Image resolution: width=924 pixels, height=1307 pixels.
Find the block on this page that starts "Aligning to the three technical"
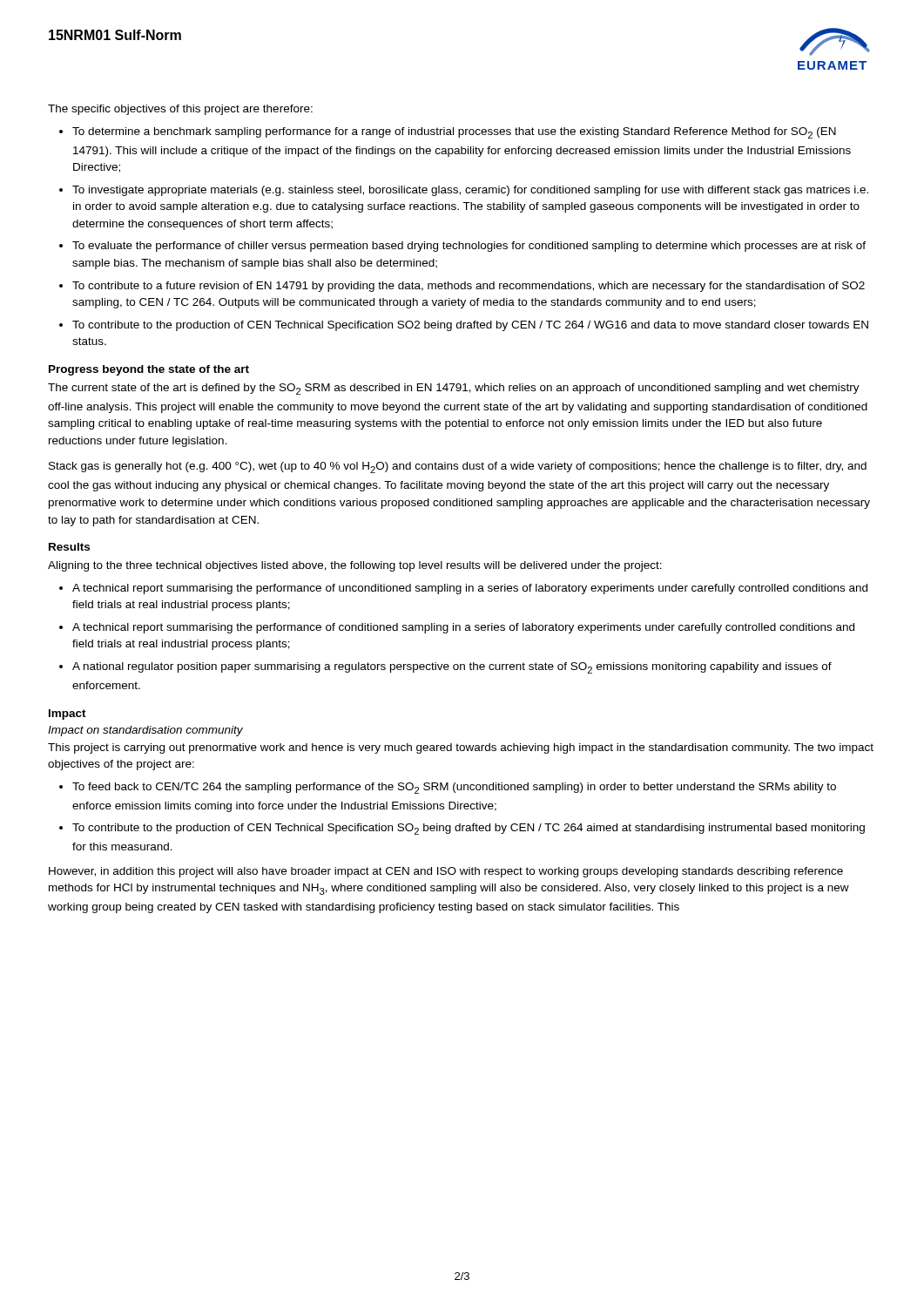[355, 565]
